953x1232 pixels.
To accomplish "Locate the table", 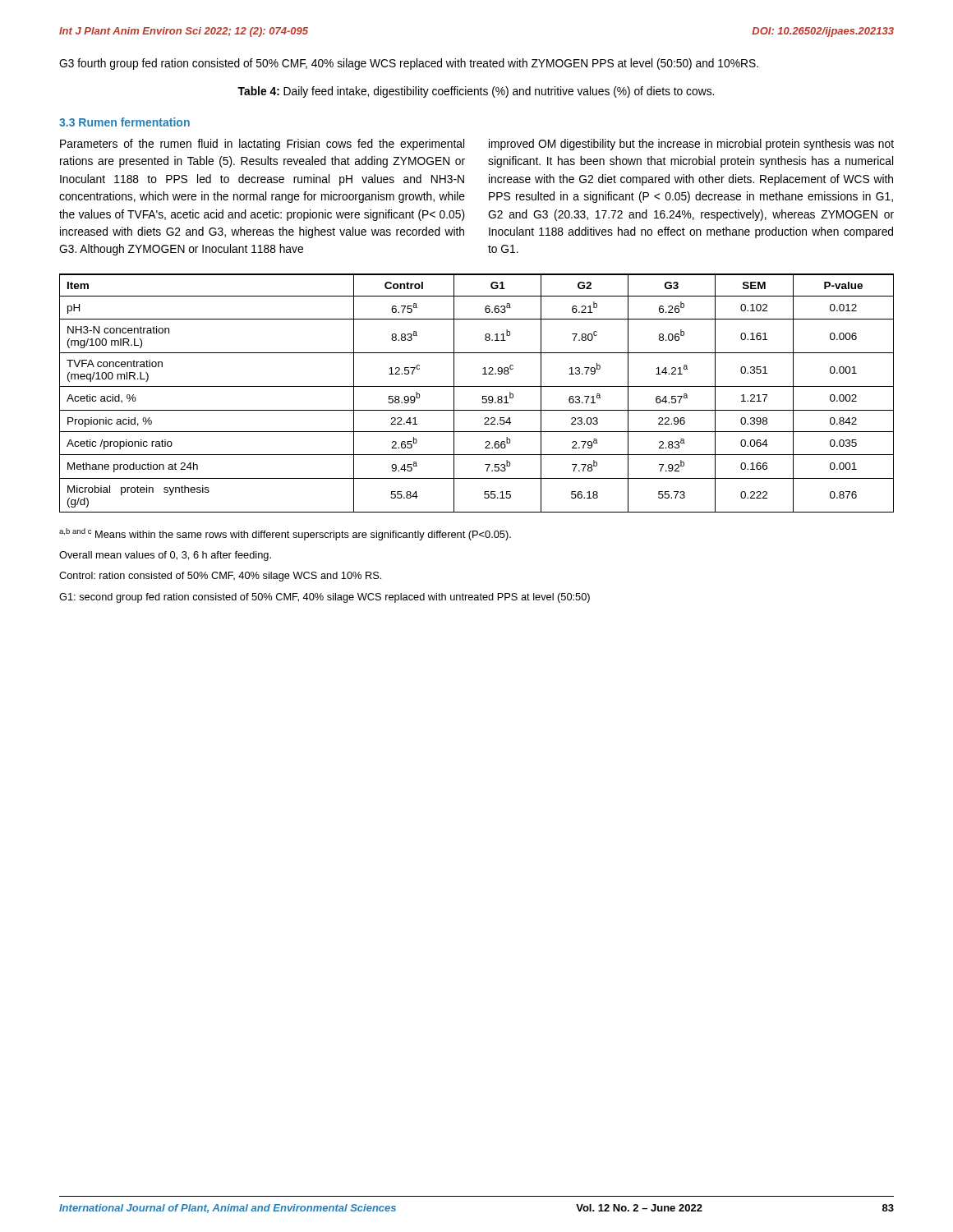I will point(476,393).
